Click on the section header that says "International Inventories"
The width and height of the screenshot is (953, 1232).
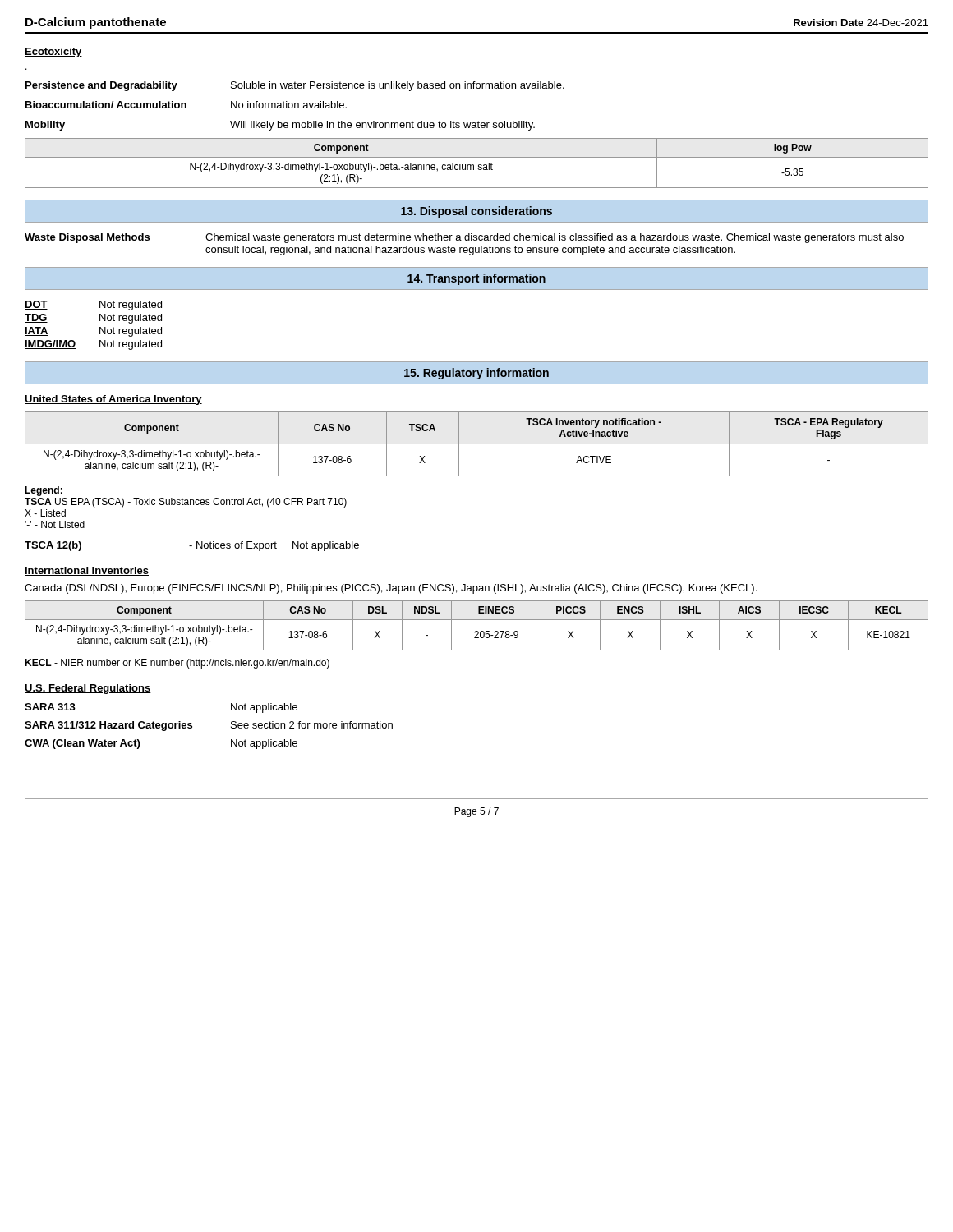pos(87,570)
